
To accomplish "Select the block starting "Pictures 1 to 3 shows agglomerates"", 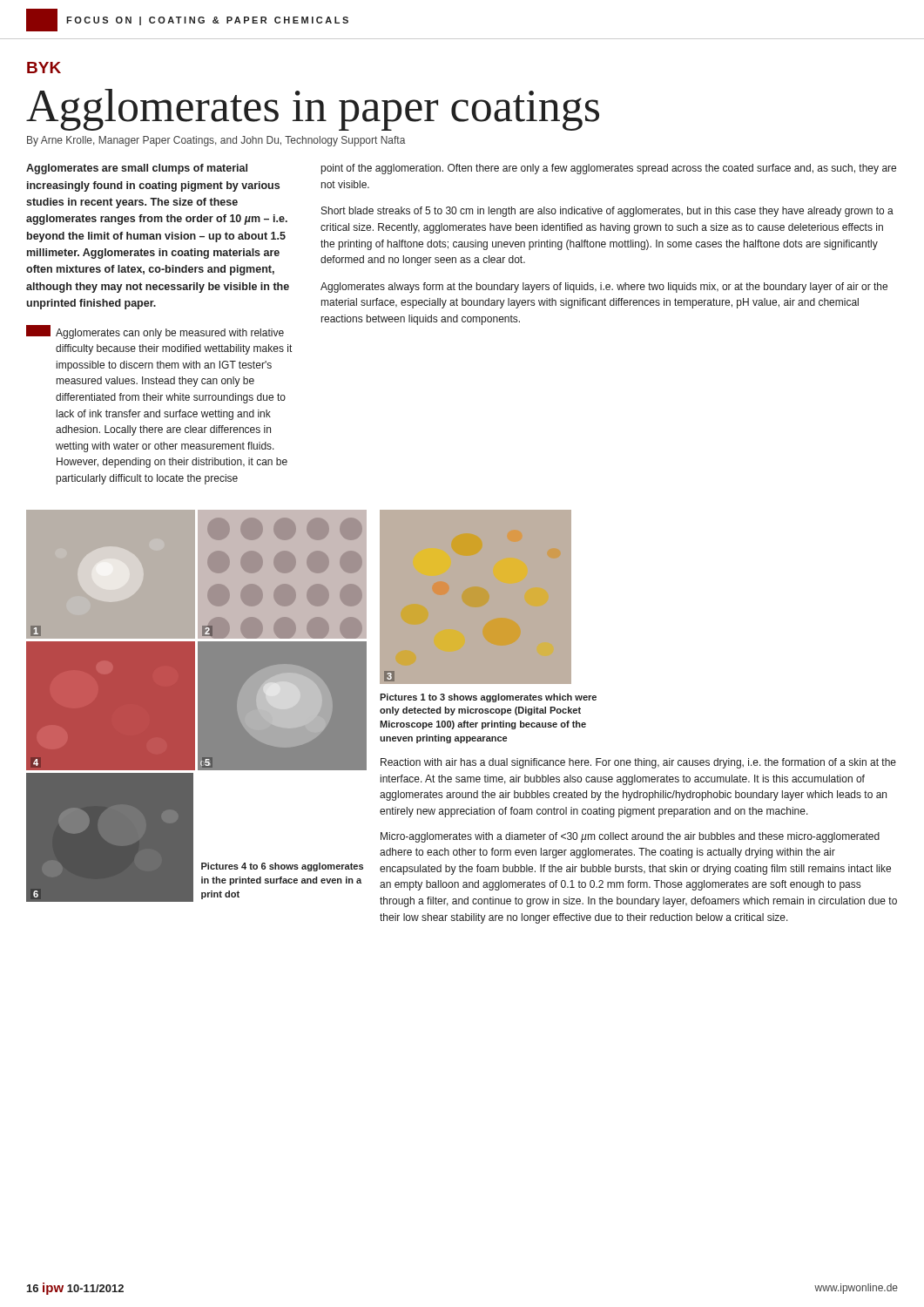I will point(488,717).
